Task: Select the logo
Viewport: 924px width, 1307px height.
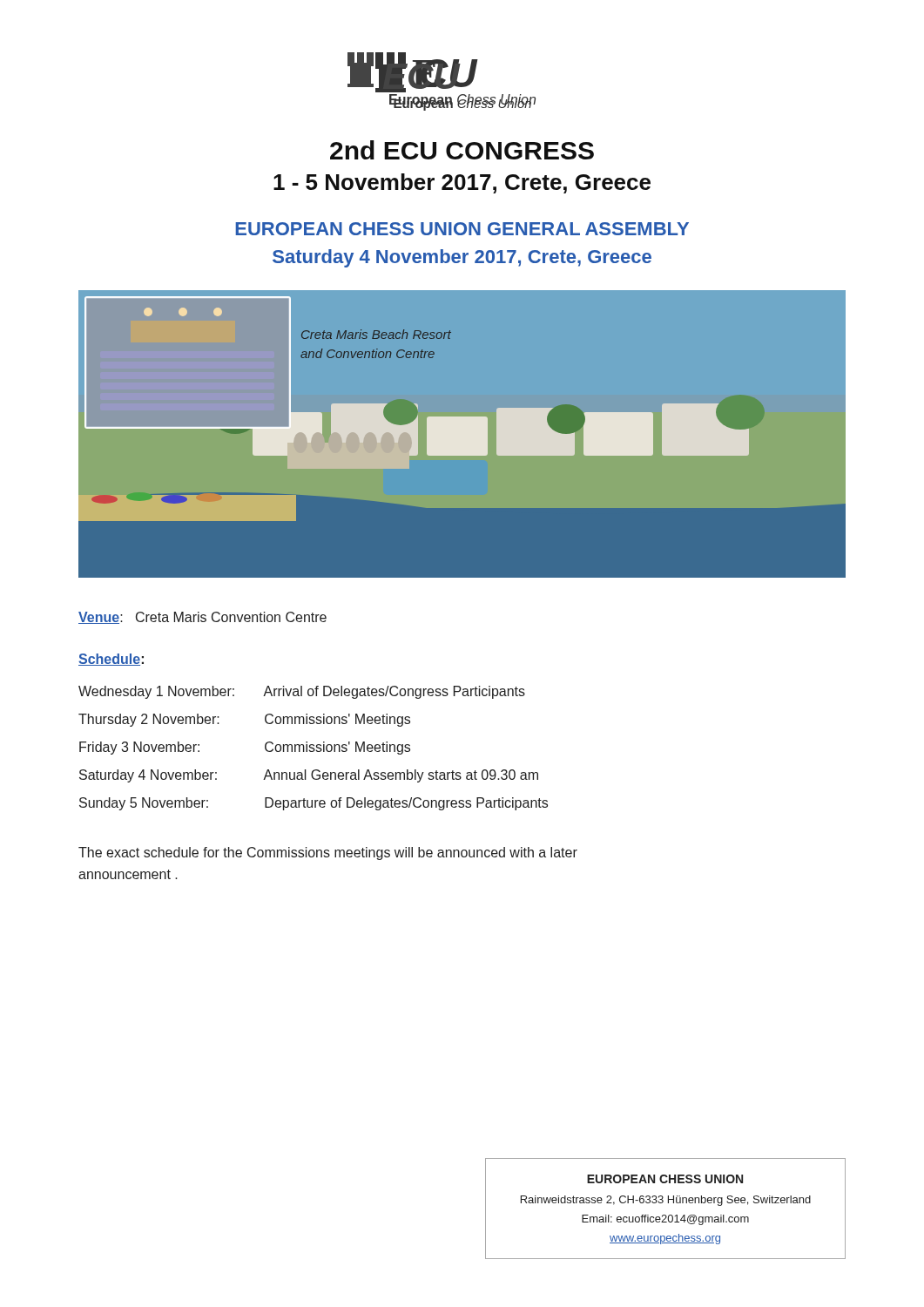Action: (x=462, y=68)
